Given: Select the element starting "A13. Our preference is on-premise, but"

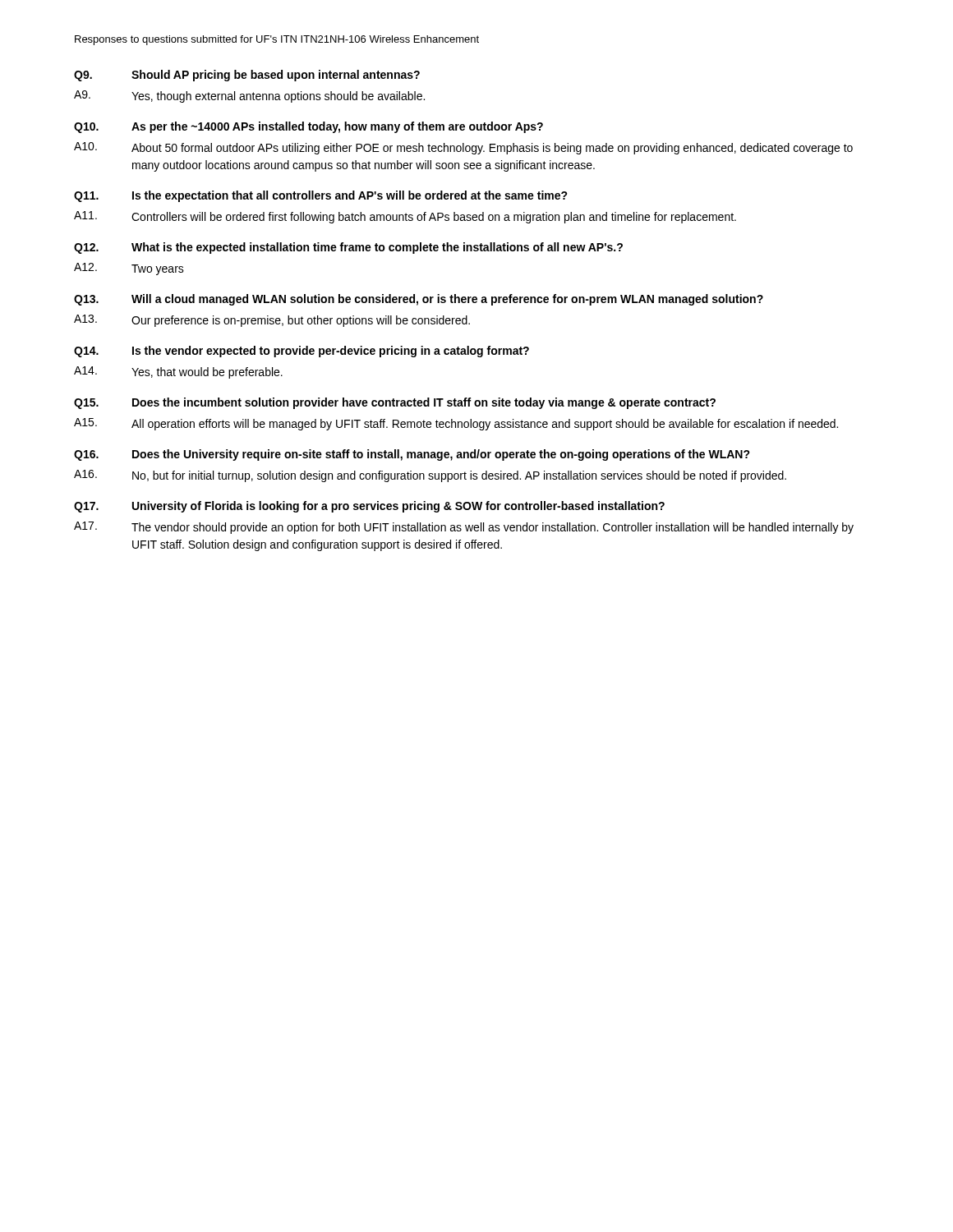Looking at the screenshot, I should pyautogui.click(x=272, y=321).
